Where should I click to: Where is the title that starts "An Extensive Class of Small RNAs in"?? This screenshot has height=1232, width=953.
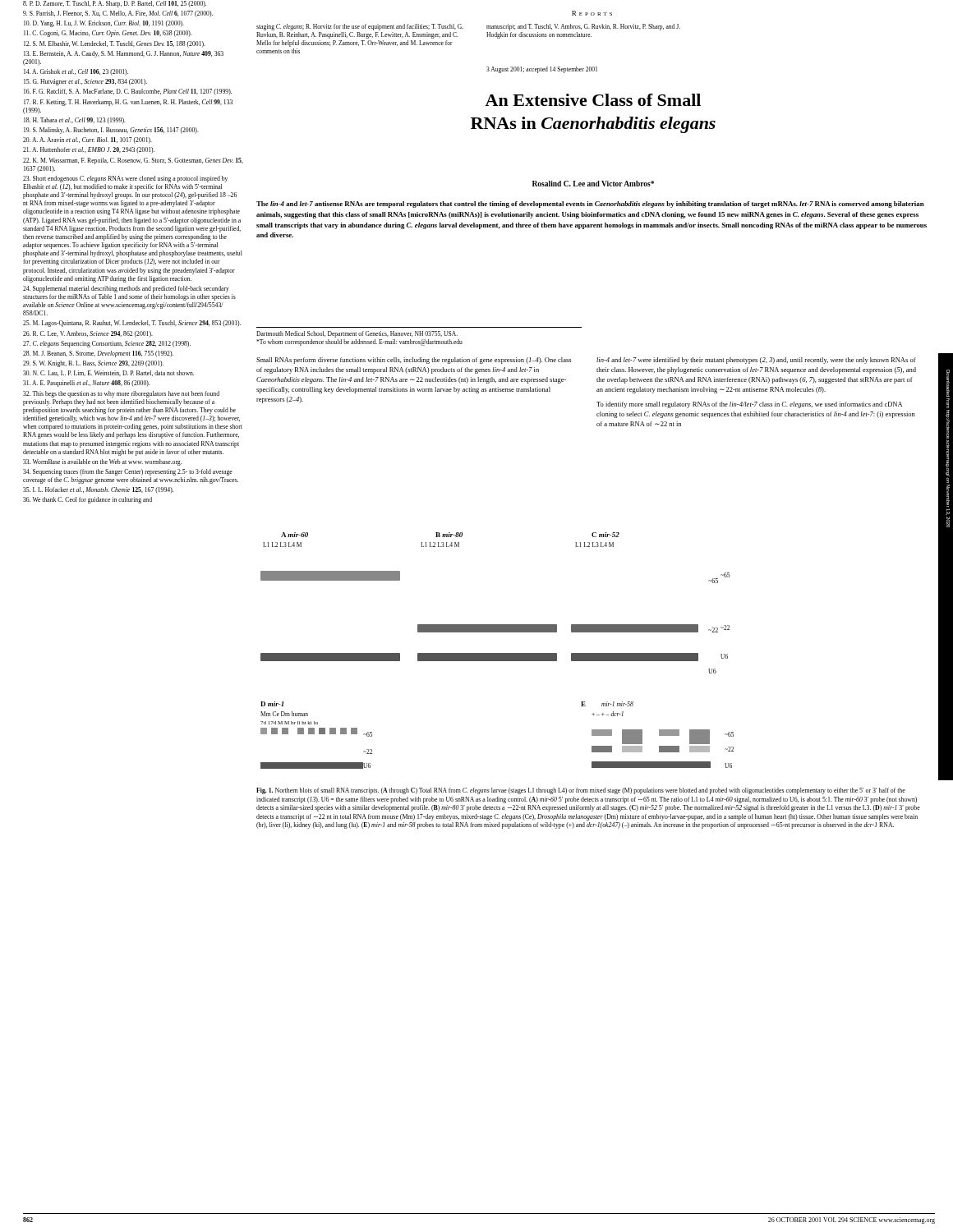593,111
